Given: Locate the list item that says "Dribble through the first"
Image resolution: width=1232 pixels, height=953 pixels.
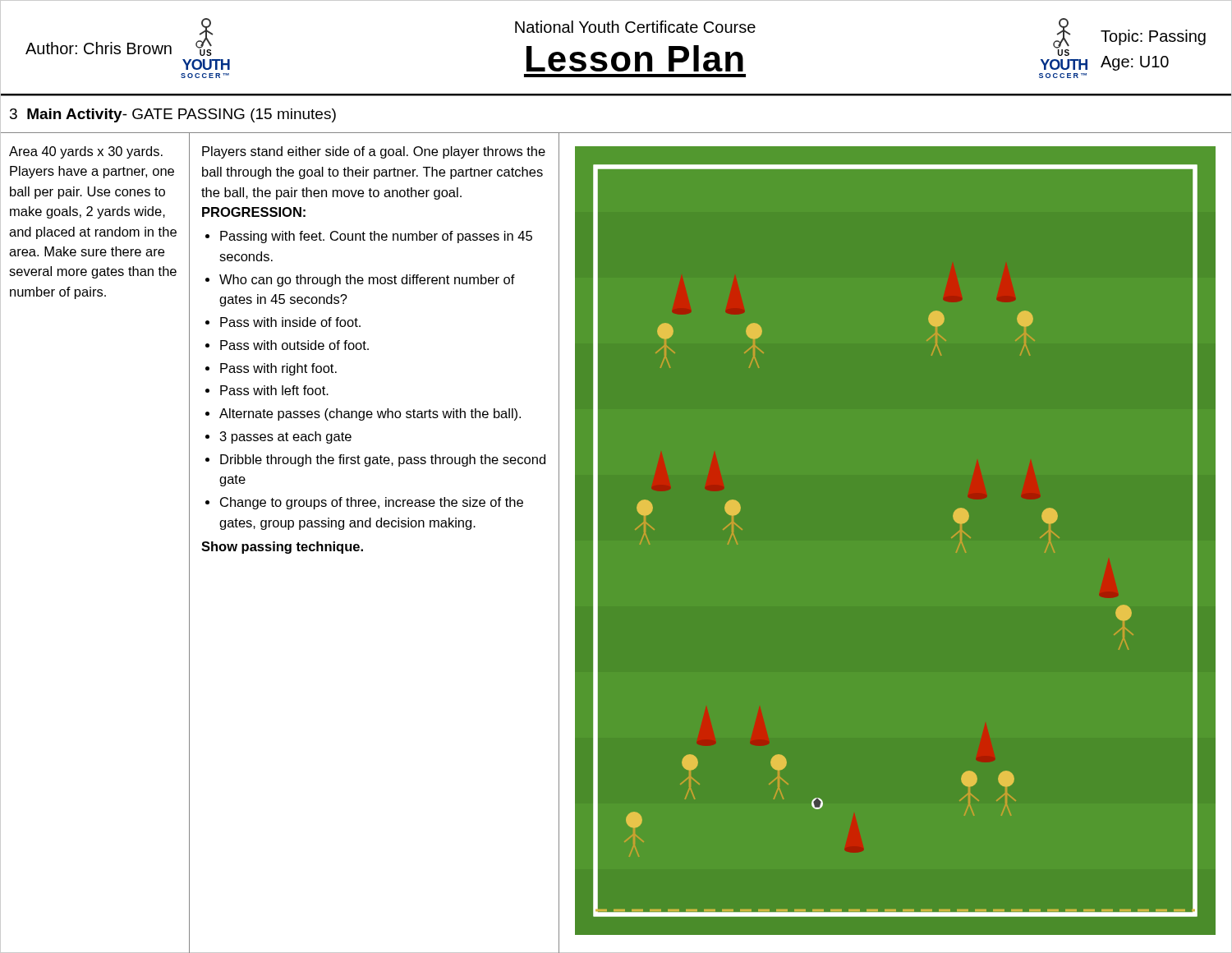Looking at the screenshot, I should tap(383, 469).
